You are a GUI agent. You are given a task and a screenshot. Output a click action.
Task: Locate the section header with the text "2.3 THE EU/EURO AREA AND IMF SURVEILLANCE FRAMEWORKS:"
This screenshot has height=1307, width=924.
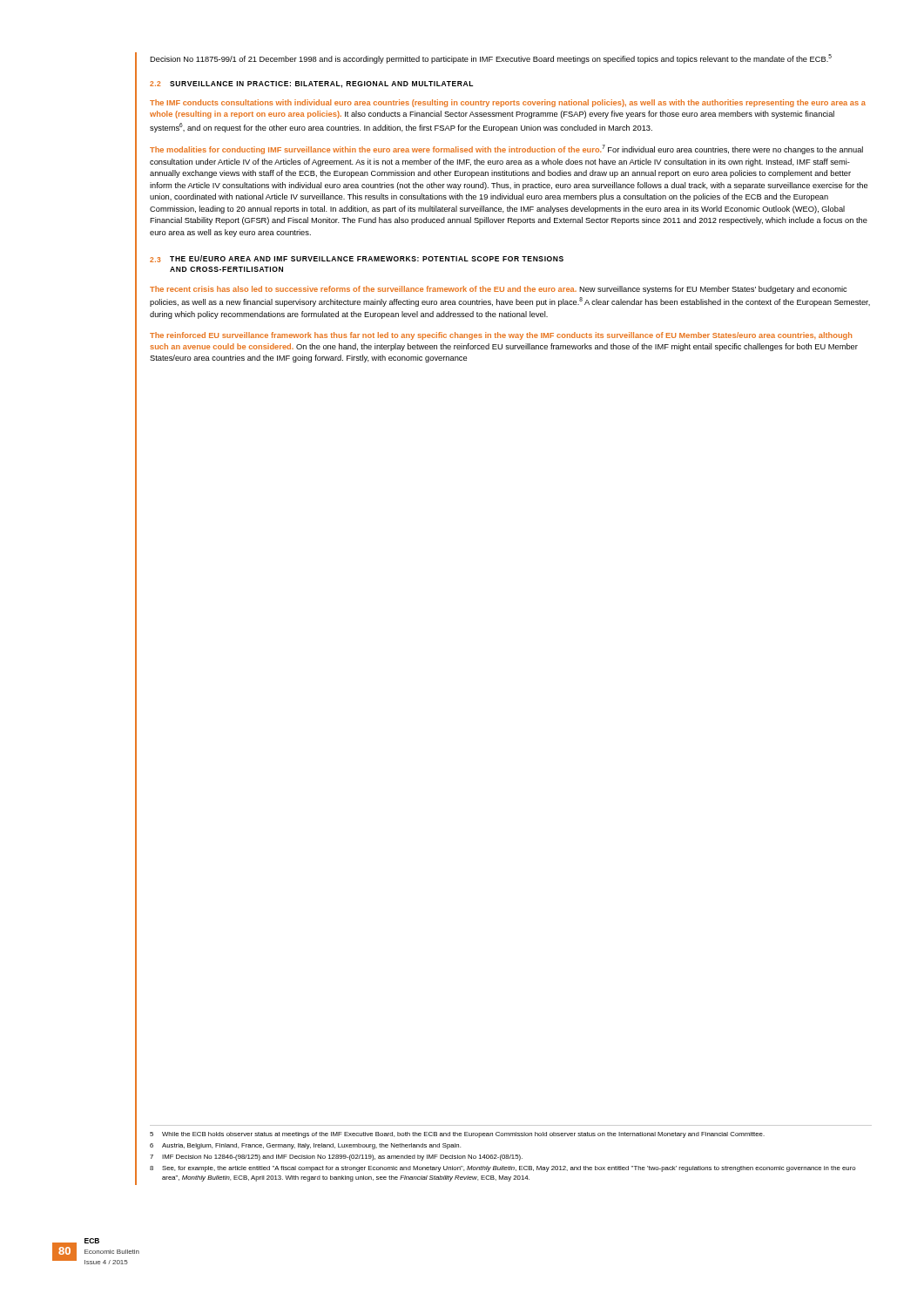(357, 265)
